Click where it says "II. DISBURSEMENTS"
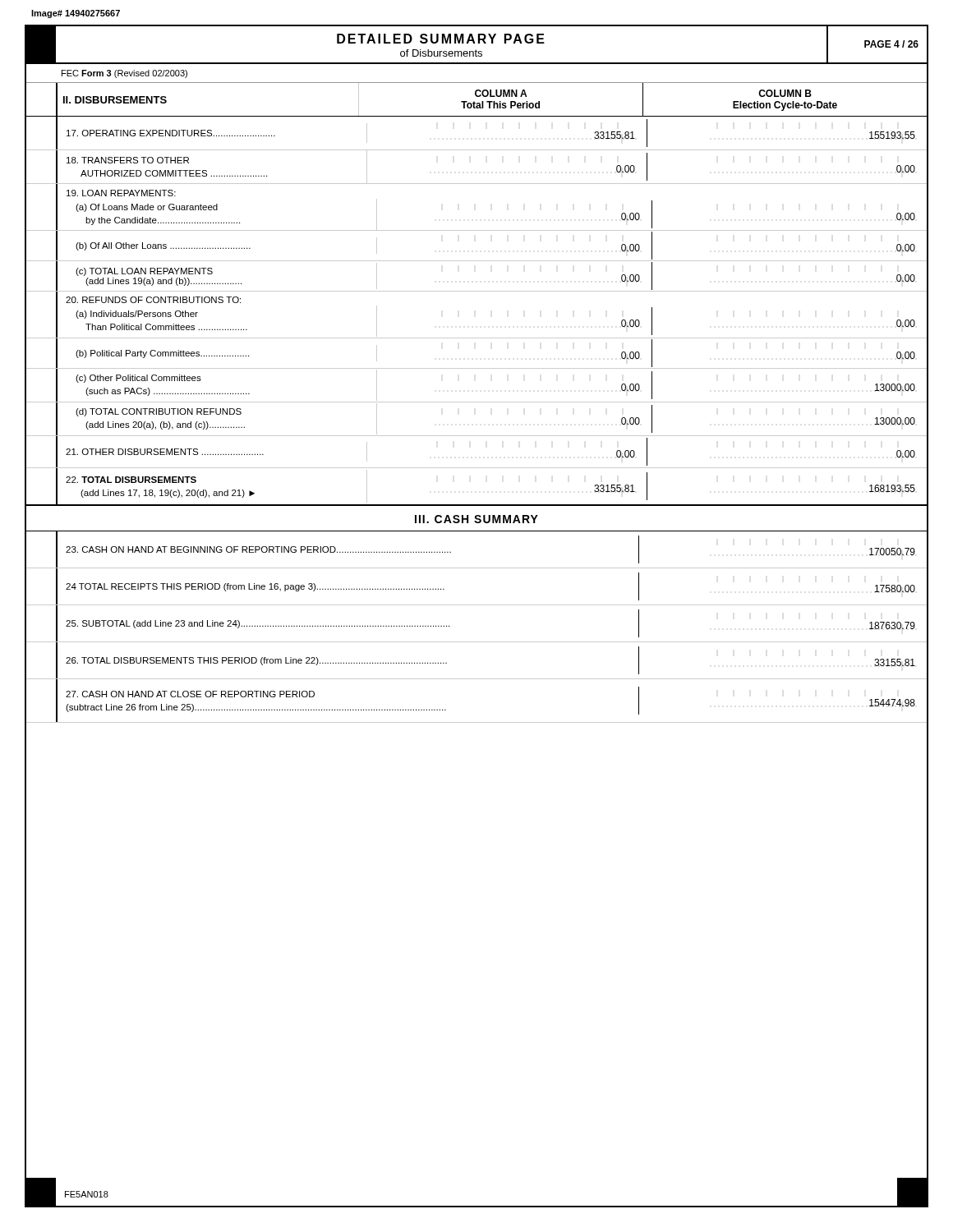This screenshot has height=1232, width=953. pos(115,99)
